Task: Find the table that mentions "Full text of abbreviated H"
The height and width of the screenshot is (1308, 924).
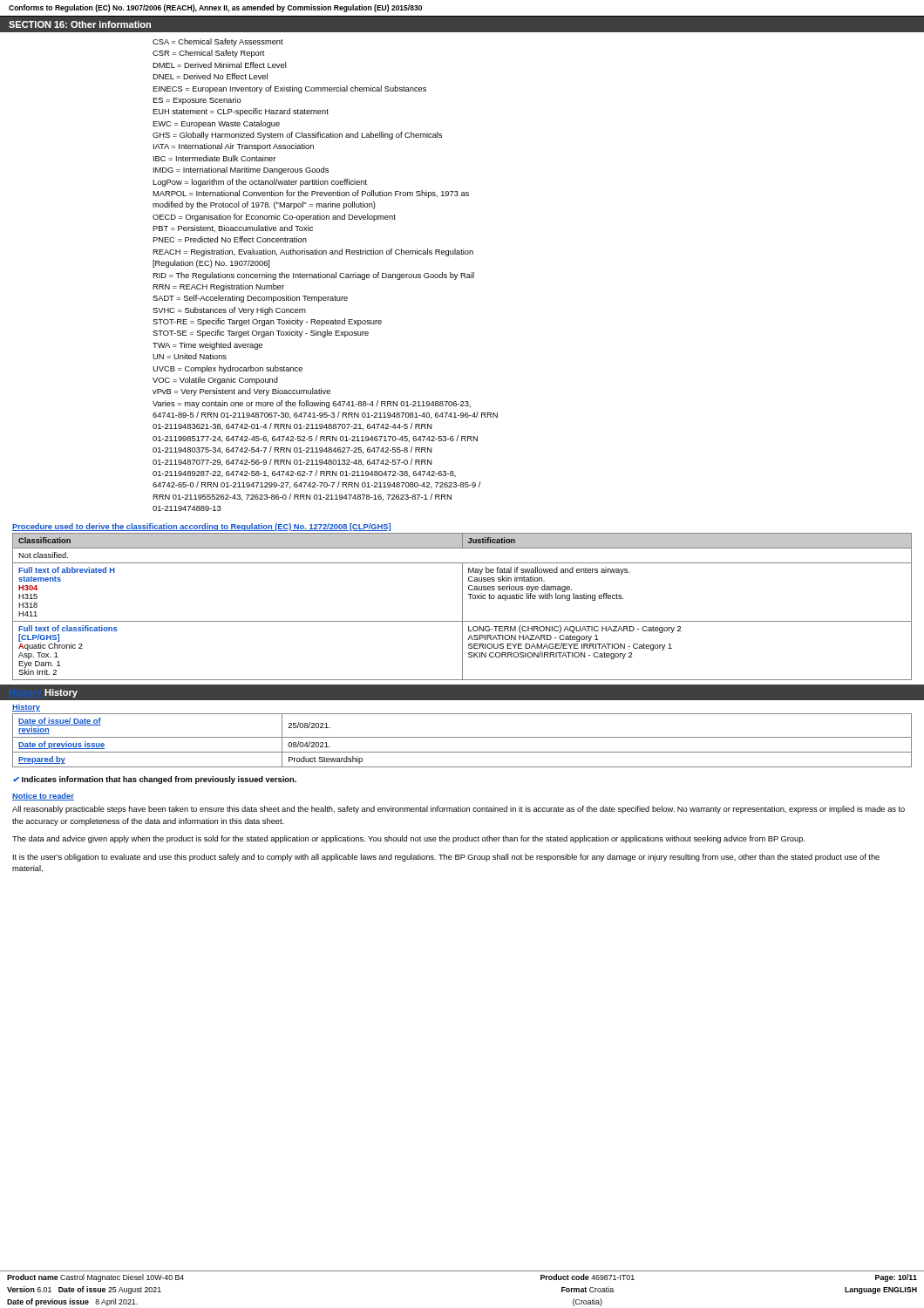Action: click(x=462, y=607)
